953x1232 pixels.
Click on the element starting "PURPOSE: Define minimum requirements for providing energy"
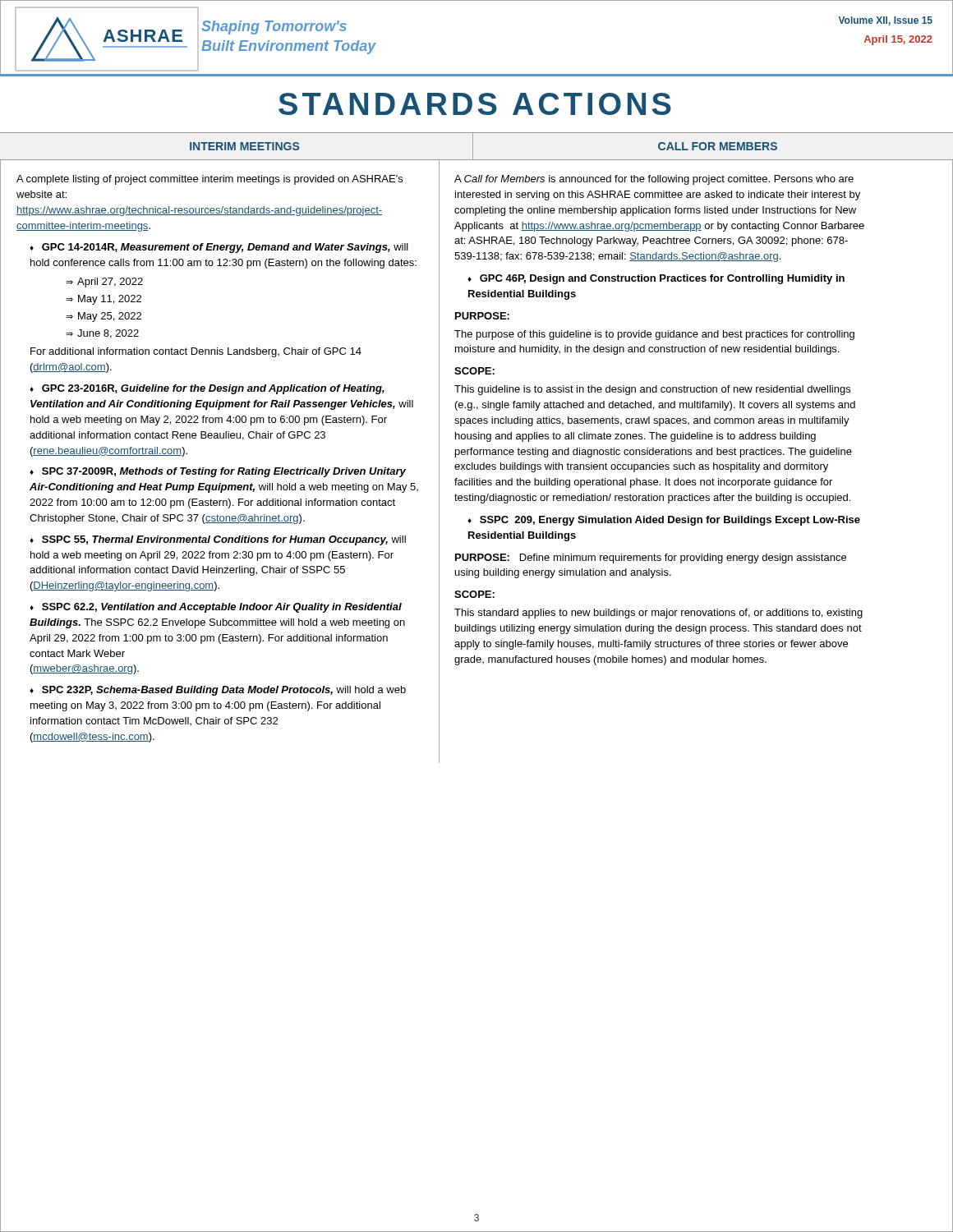[x=661, y=565]
